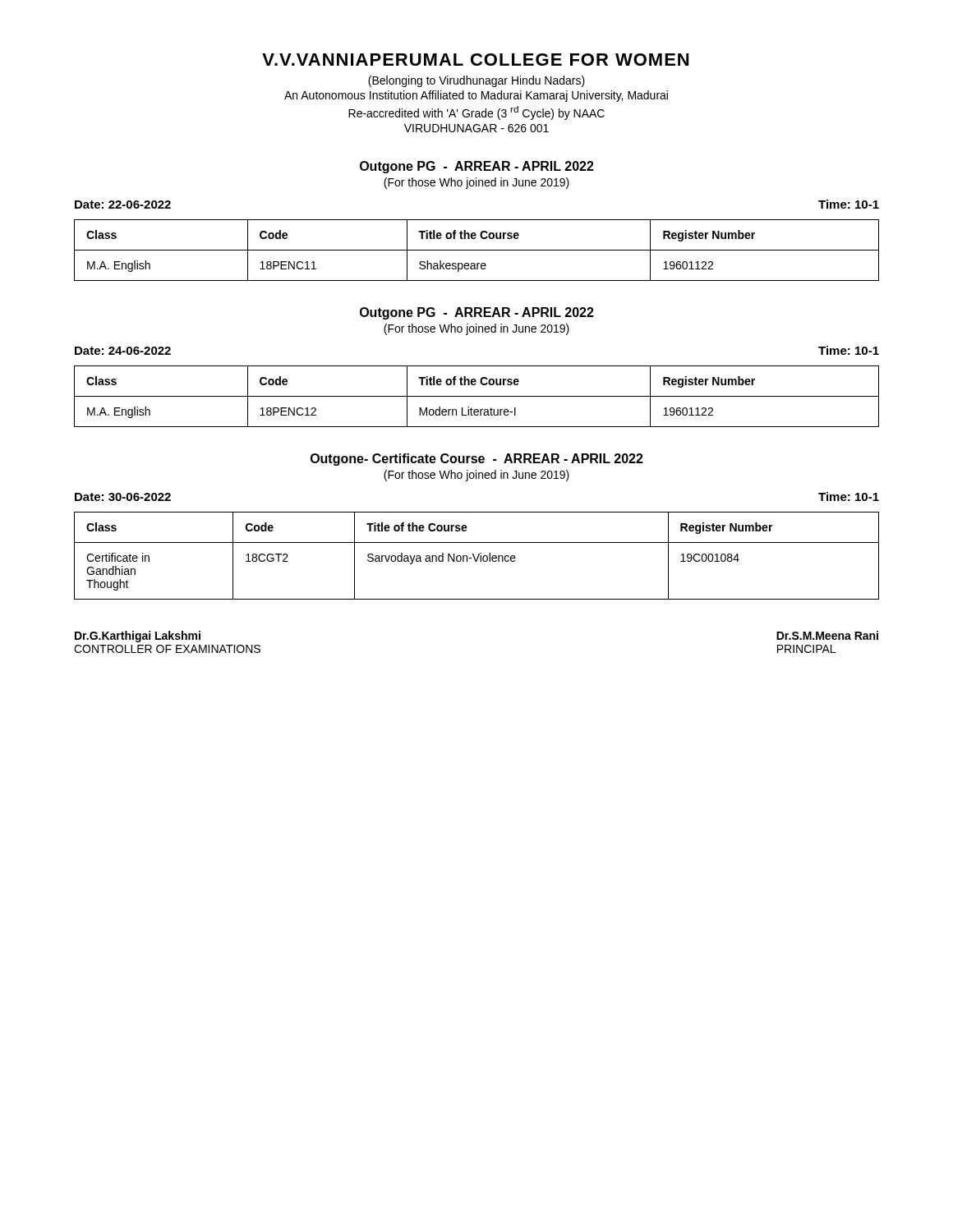Locate the text starting "Date: 22-06-2022 Time: 10-1"
Viewport: 953px width, 1232px height.
coord(128,204)
